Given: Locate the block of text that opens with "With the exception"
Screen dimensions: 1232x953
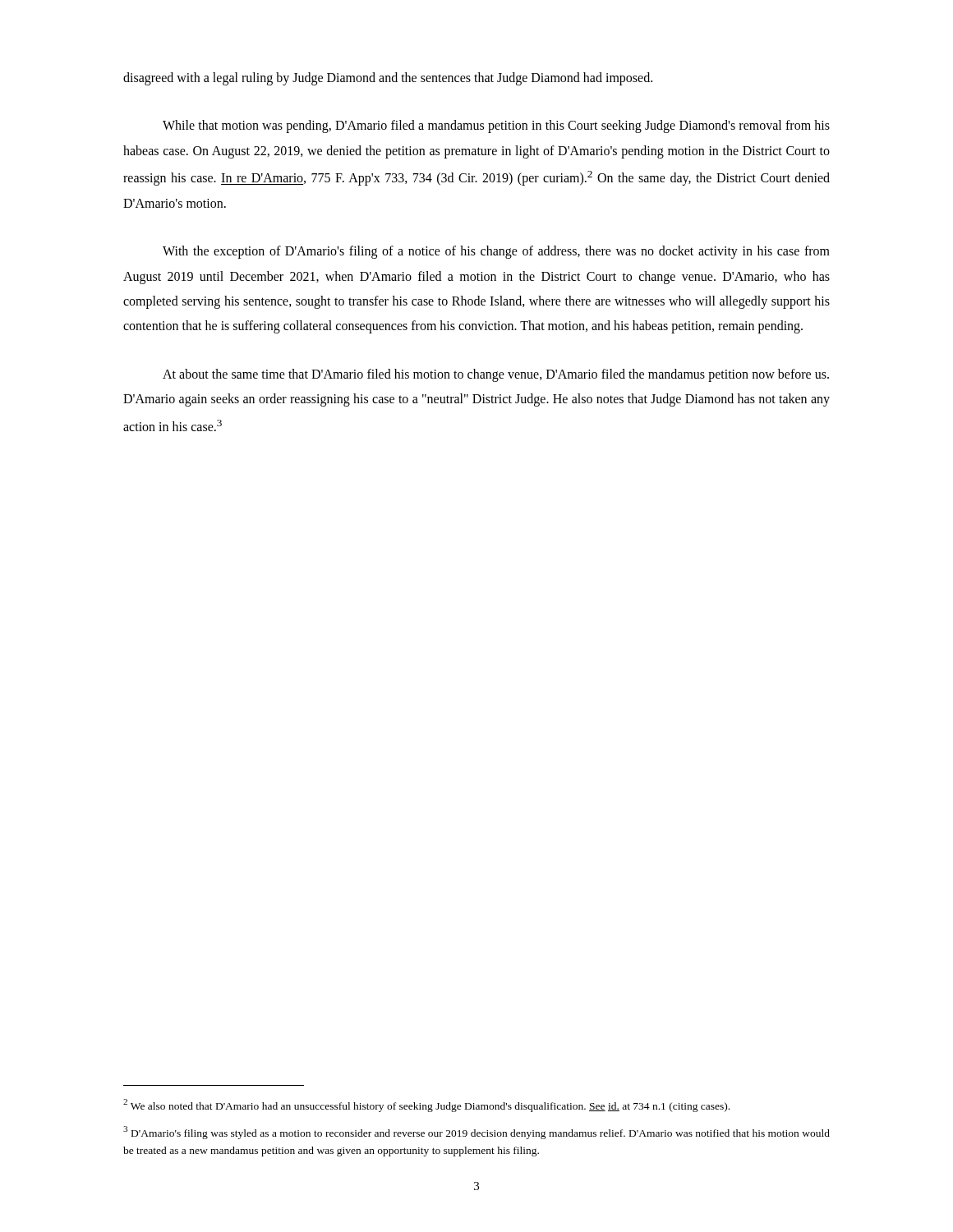Looking at the screenshot, I should pos(476,289).
